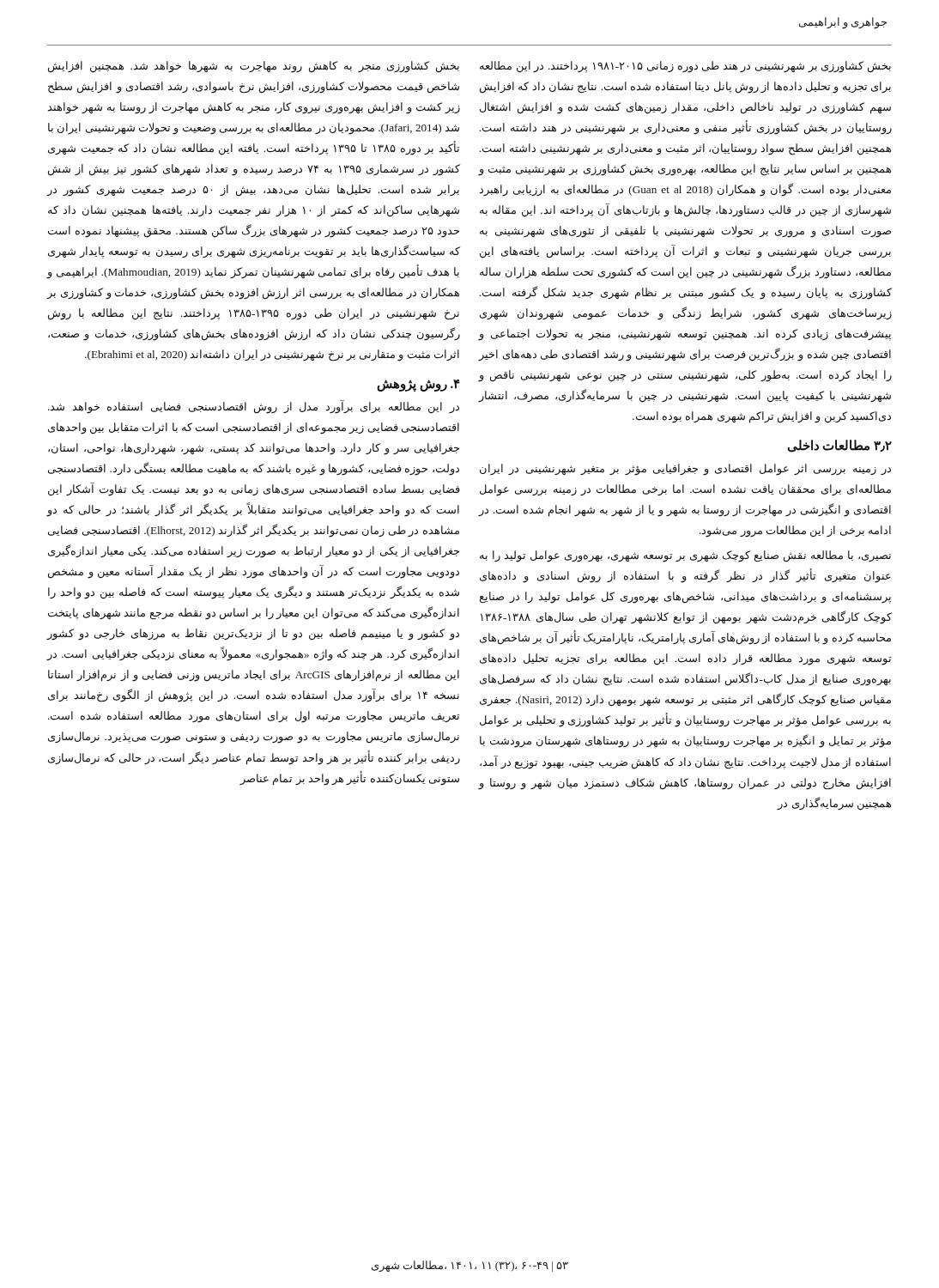This screenshot has height=1288, width=939.
Task: Point to the block beginning "بخش کشاورزی منجر به کاهش روند مهاجرت"
Action: (254, 210)
